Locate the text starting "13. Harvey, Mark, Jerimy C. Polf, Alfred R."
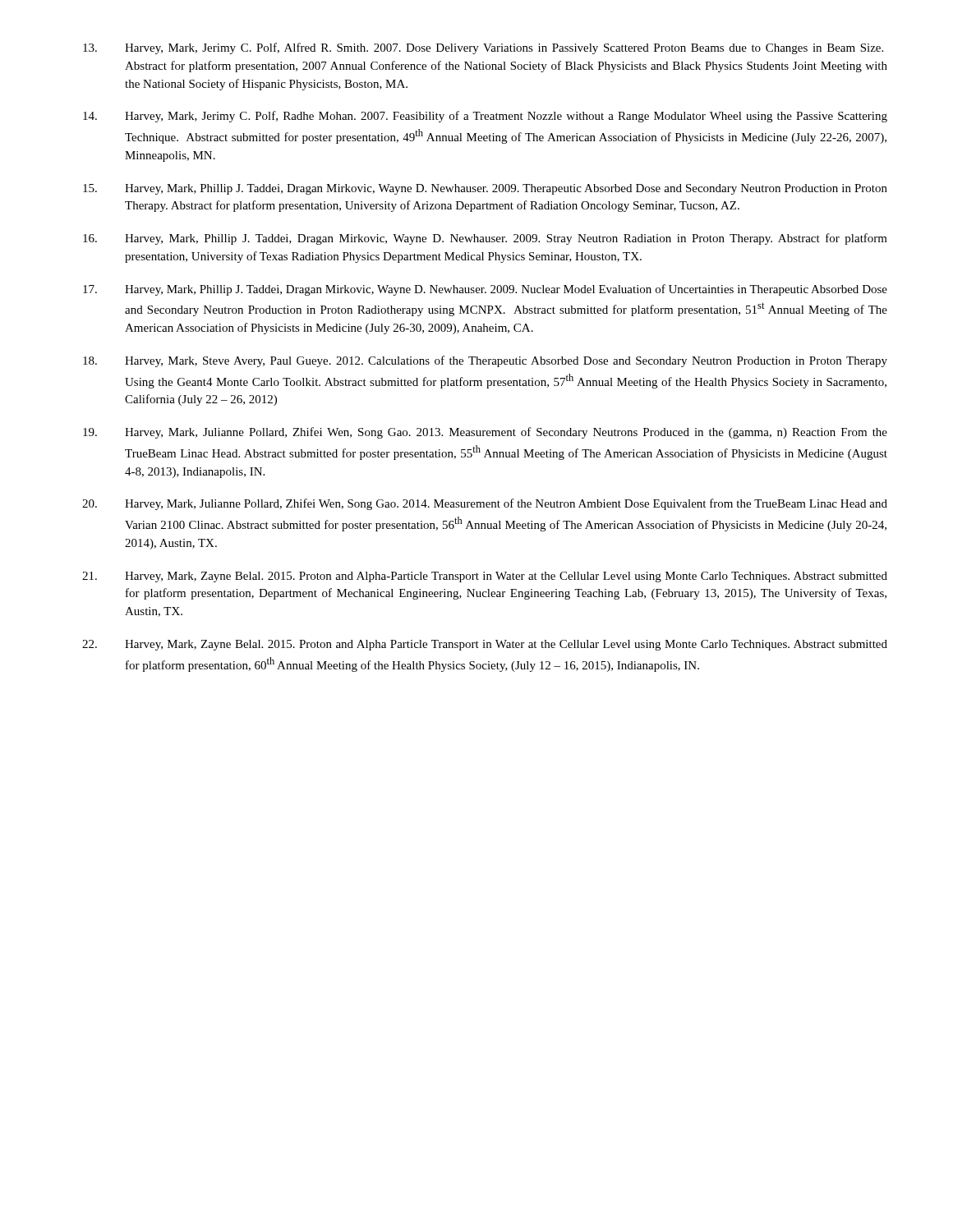 pyautogui.click(x=485, y=66)
